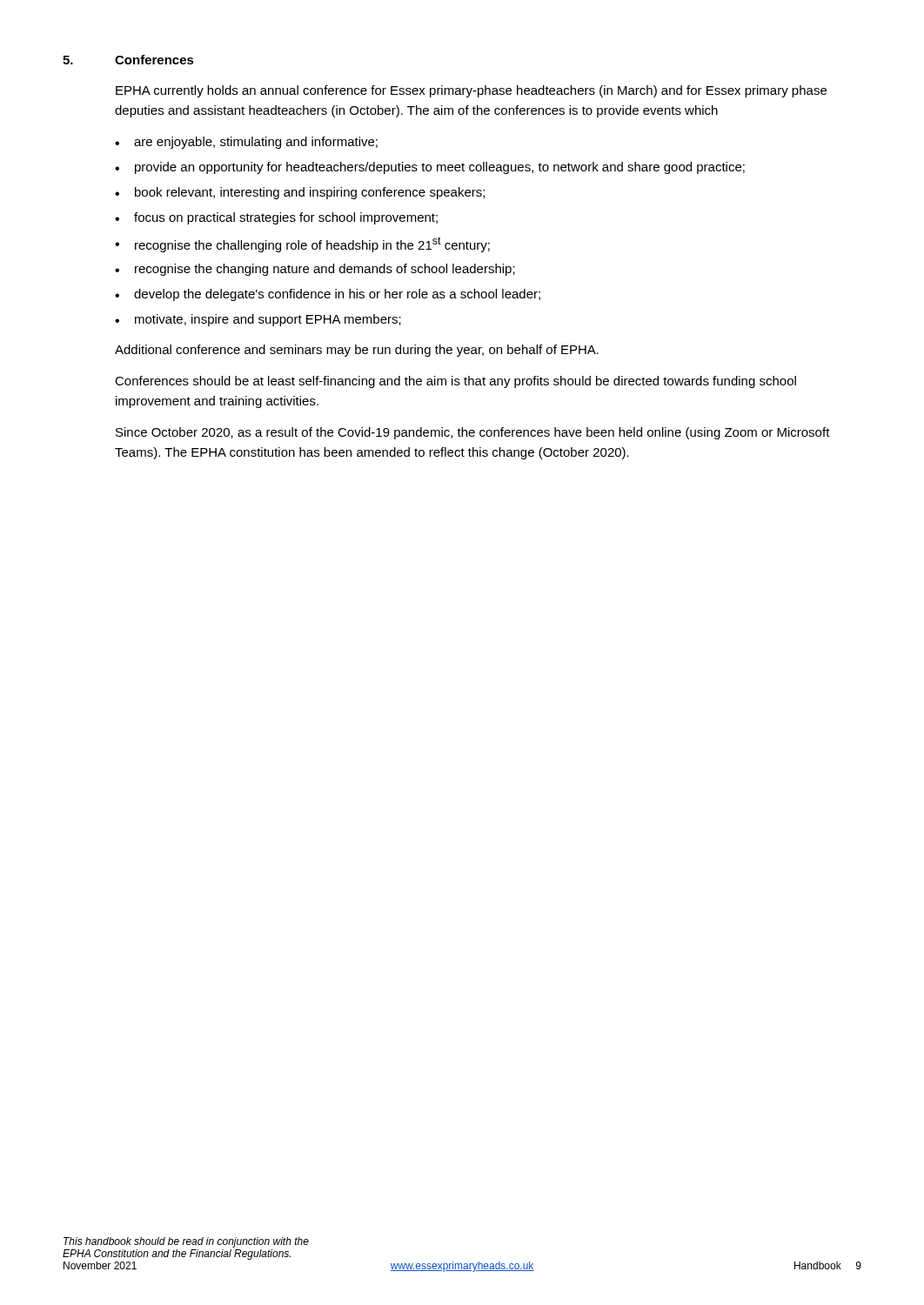Point to the block beginning "• provide an opportunity for"
The image size is (924, 1305).
(488, 168)
